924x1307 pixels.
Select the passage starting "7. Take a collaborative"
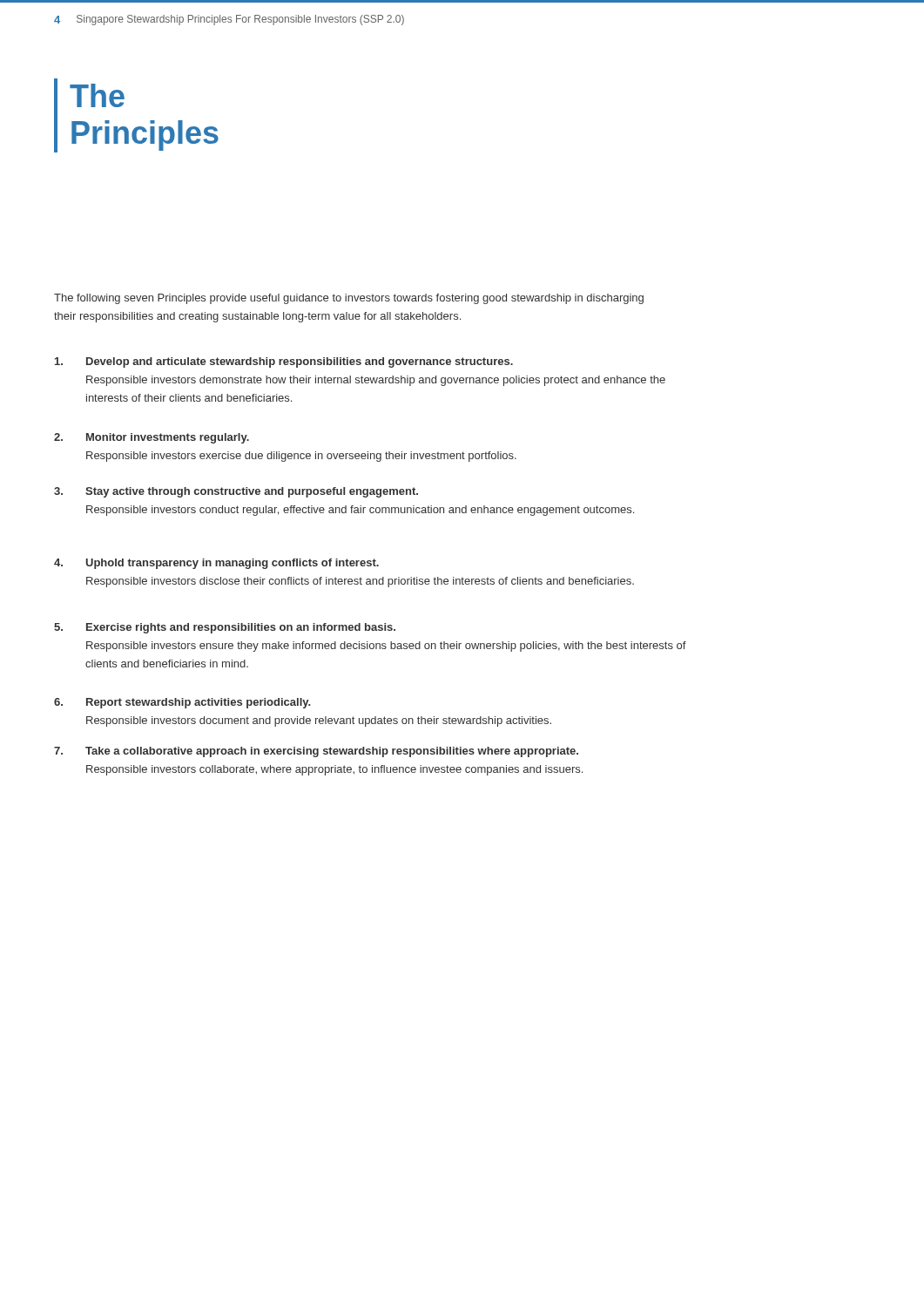coord(319,760)
